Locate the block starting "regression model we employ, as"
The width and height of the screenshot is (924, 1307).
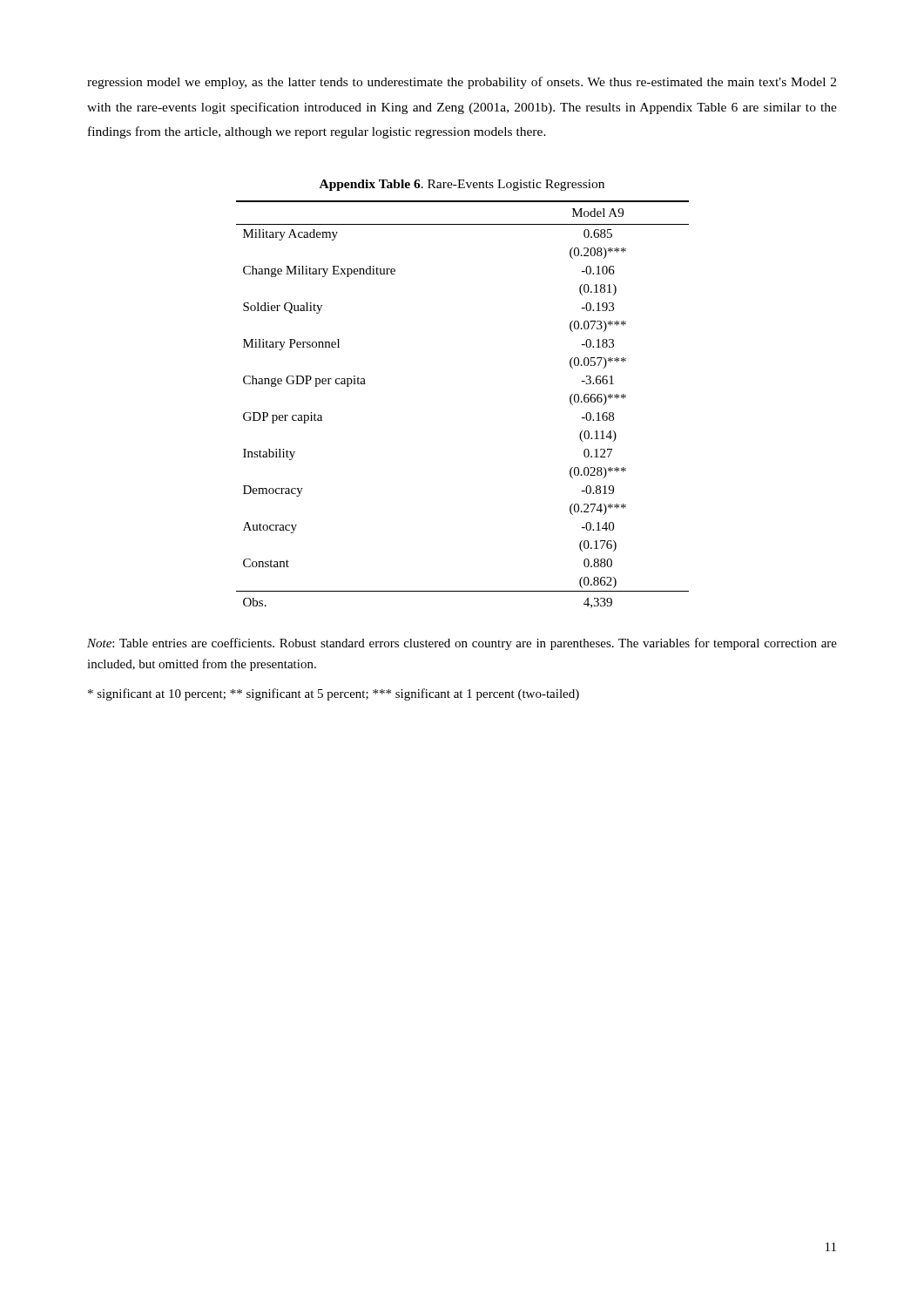point(462,106)
